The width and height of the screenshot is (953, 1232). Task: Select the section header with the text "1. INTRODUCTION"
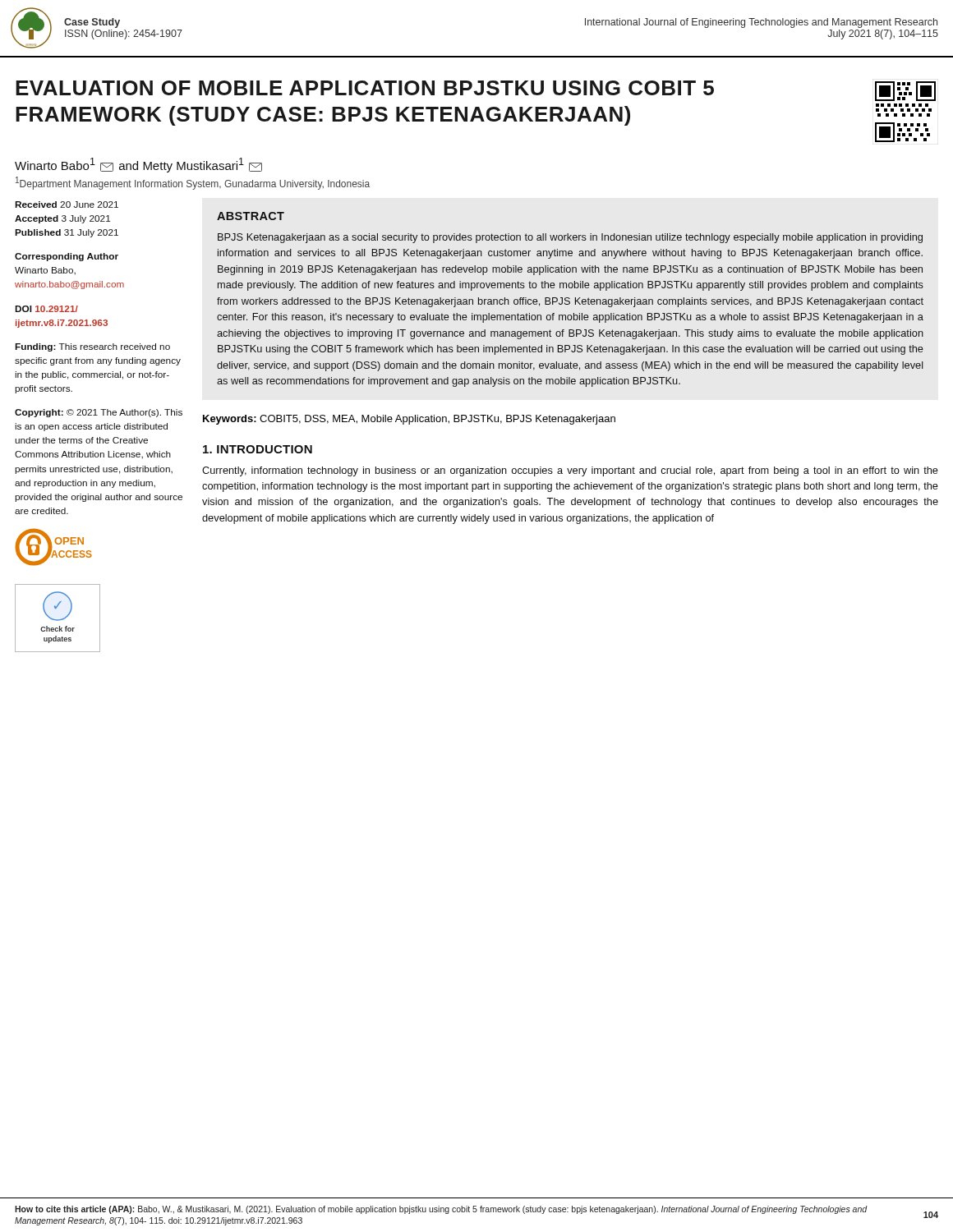[257, 449]
